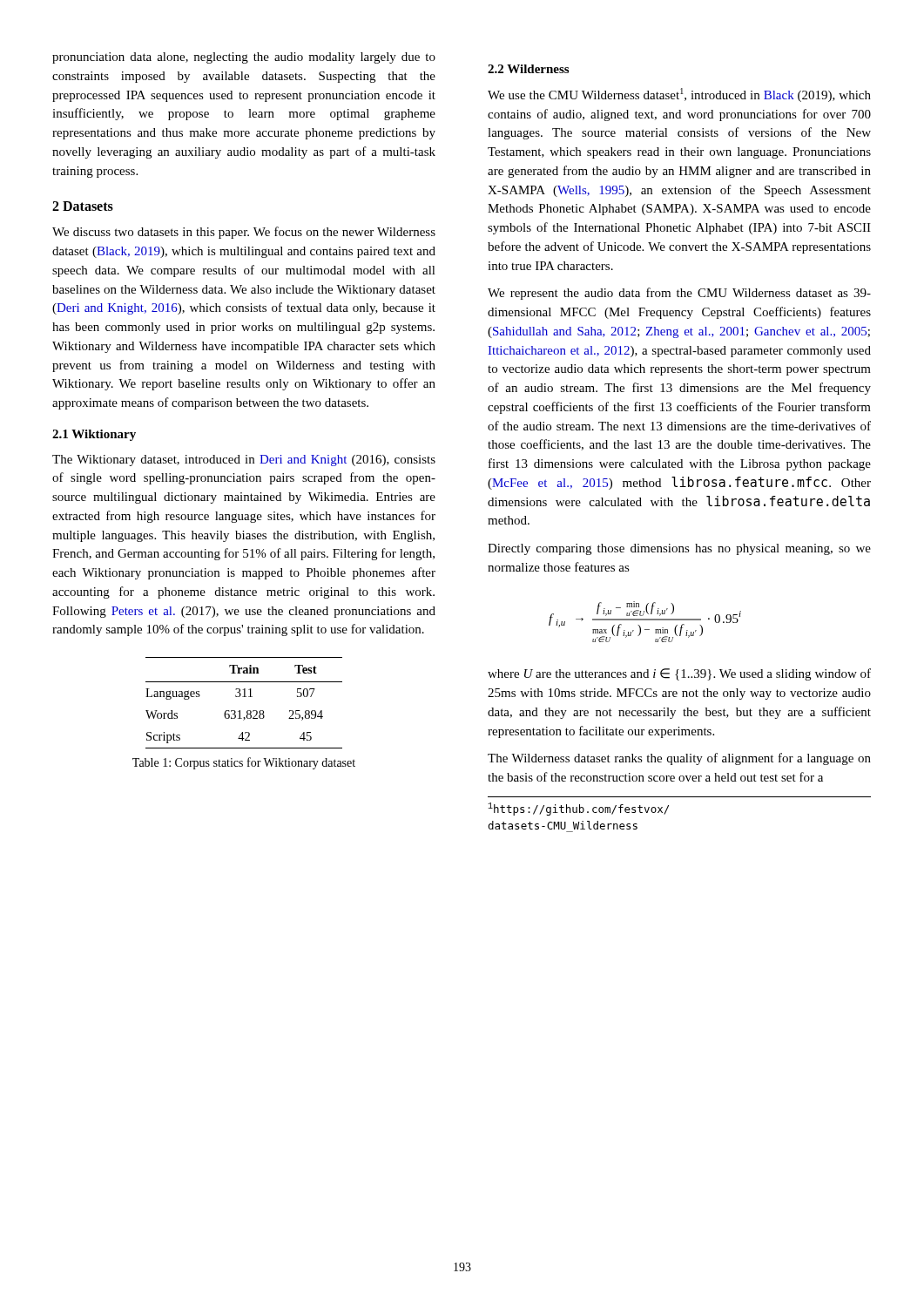
Task: Click the passage that begins "The Wiktionary dataset, introduced in"
Action: [244, 545]
